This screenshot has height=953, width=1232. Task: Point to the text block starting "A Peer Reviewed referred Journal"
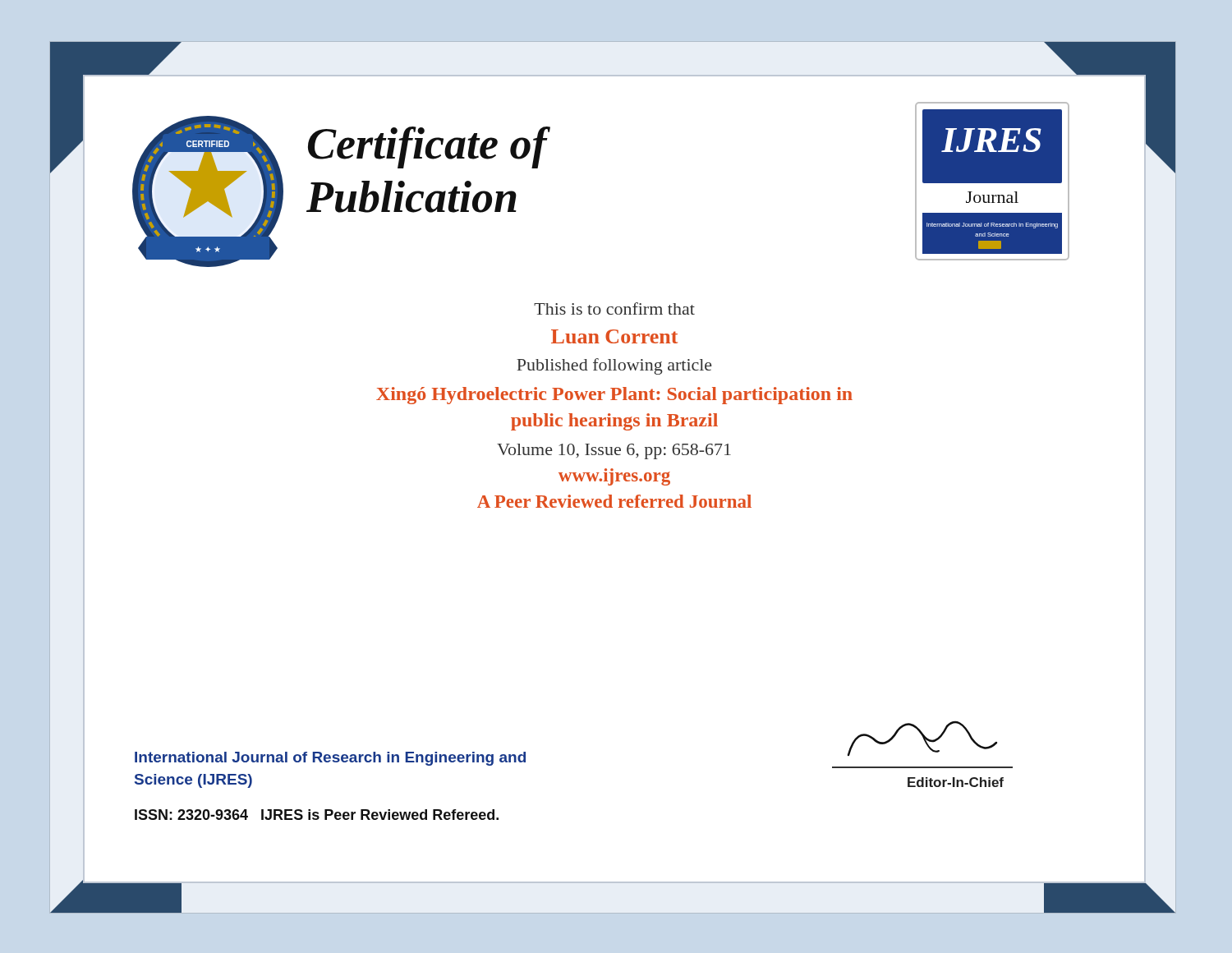(614, 501)
